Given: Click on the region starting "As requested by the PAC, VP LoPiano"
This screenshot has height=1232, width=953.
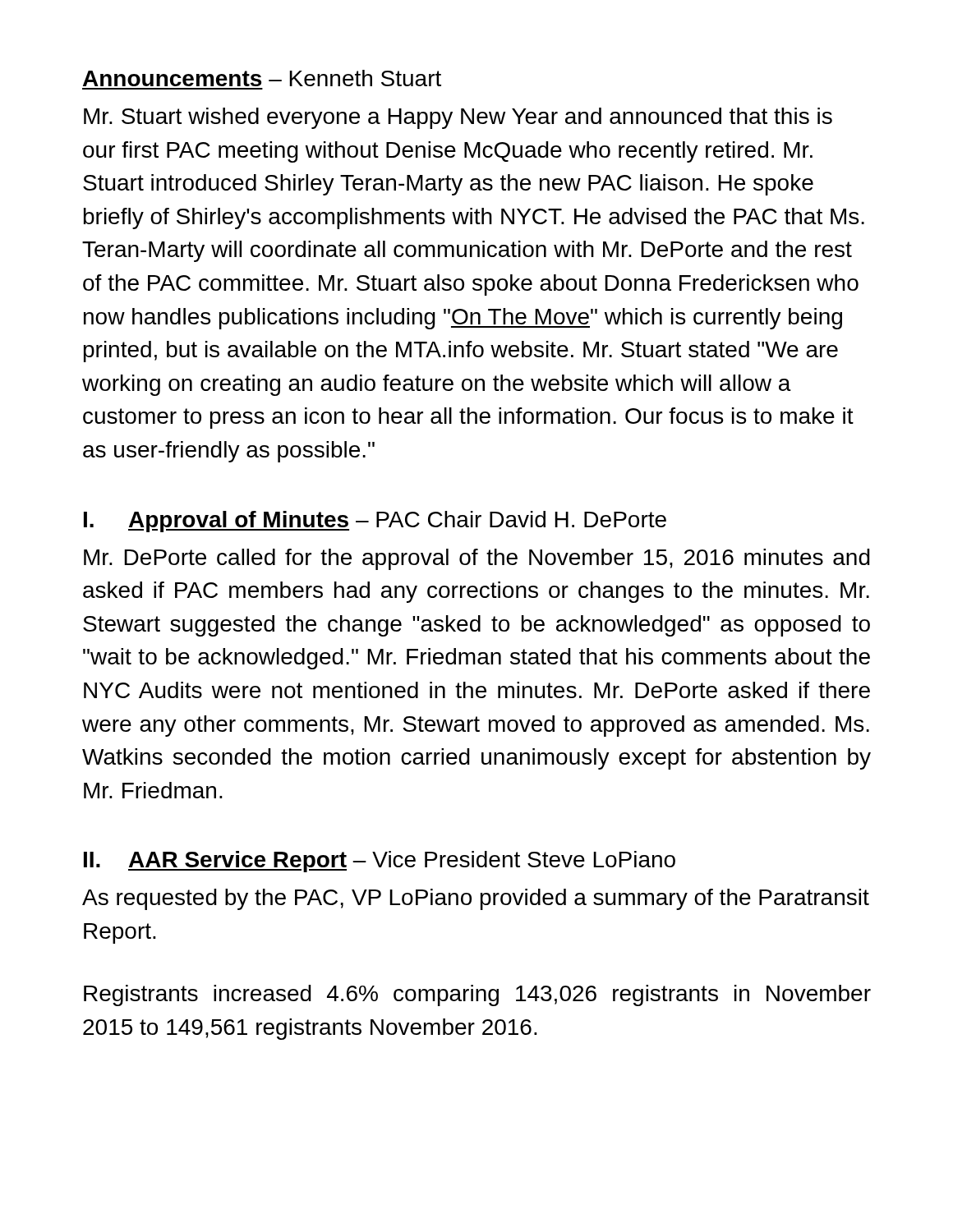Looking at the screenshot, I should 476,914.
